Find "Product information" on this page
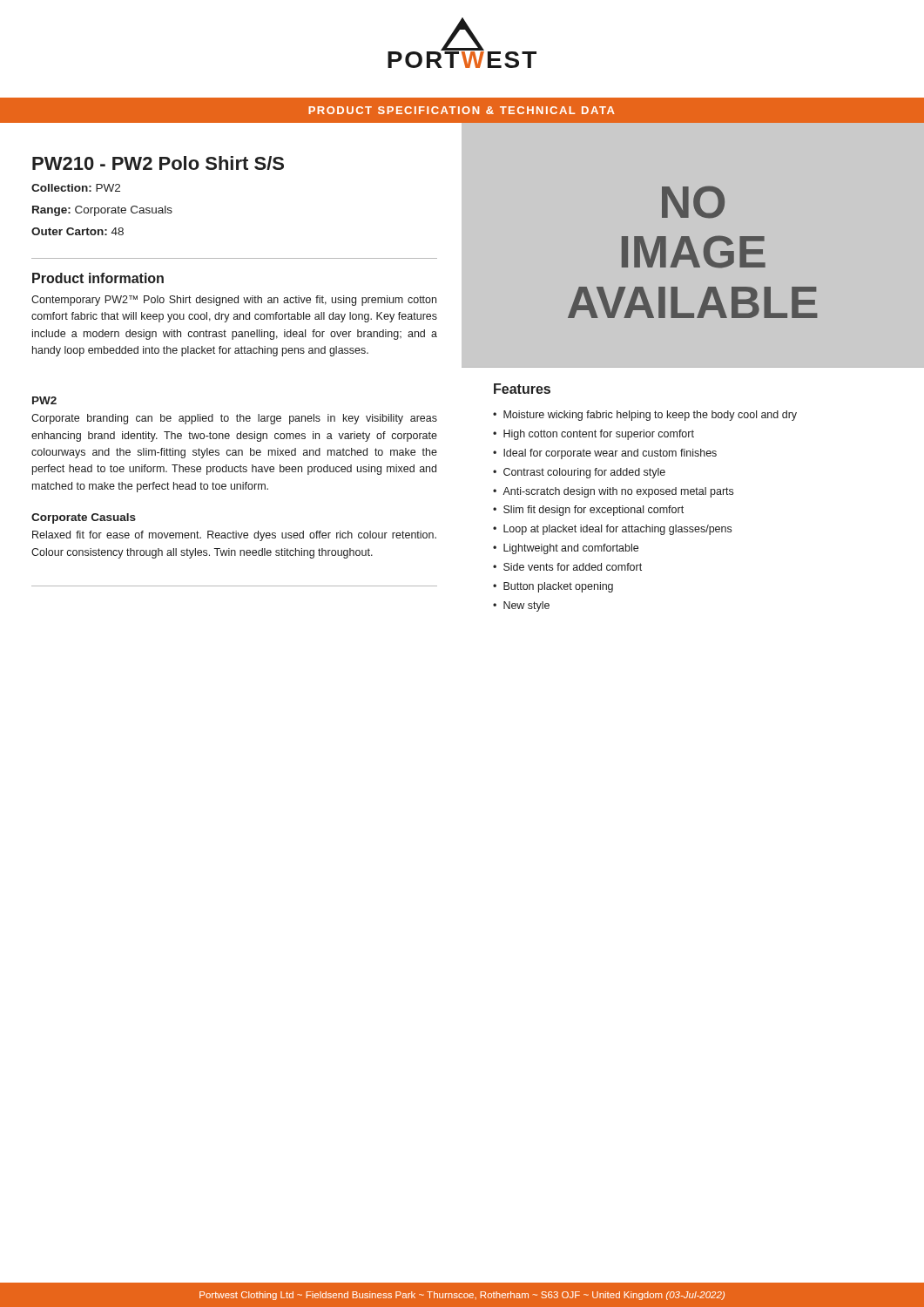 (x=98, y=278)
